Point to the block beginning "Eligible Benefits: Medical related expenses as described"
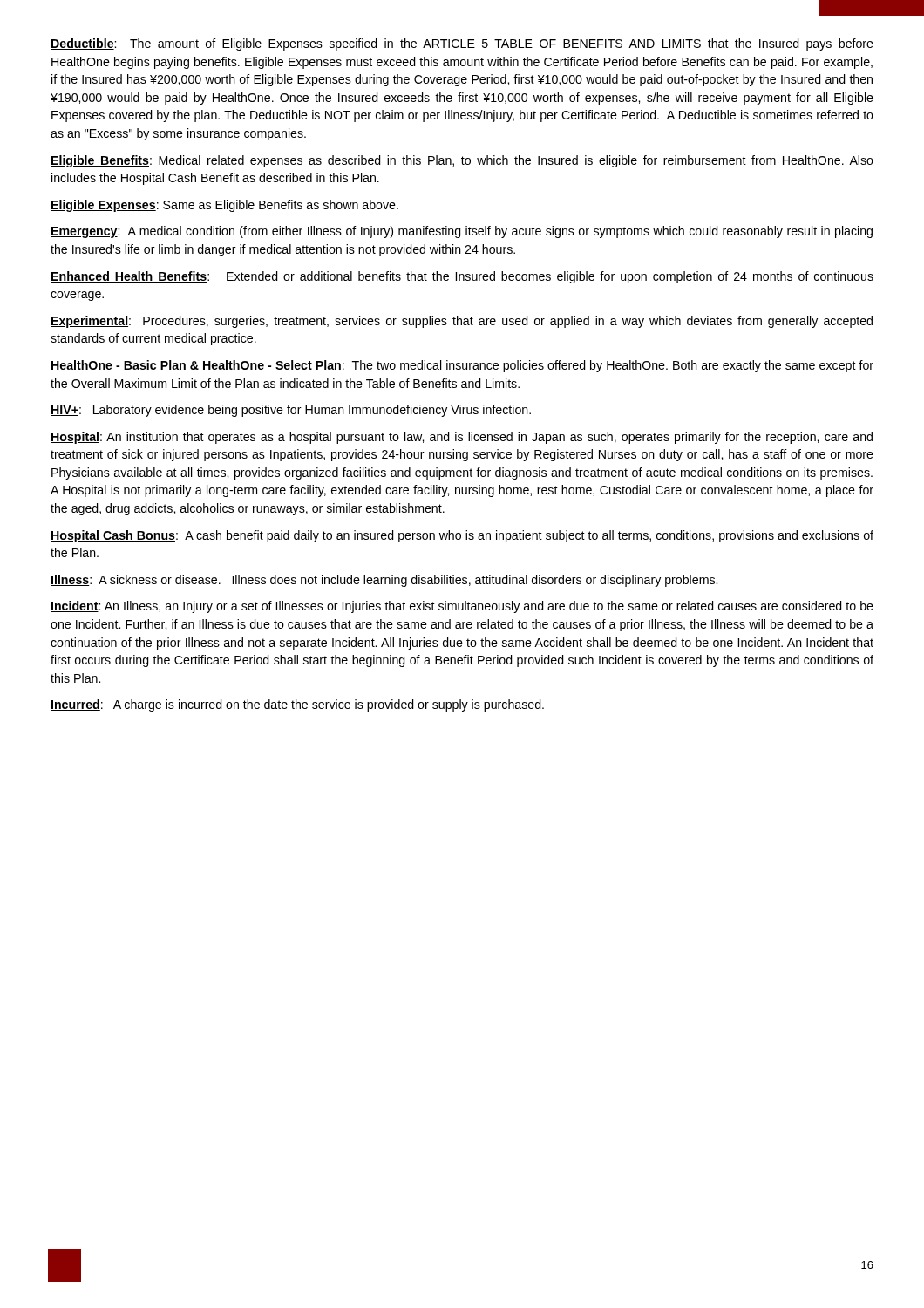Screen dimensions: 1308x924 coord(462,169)
